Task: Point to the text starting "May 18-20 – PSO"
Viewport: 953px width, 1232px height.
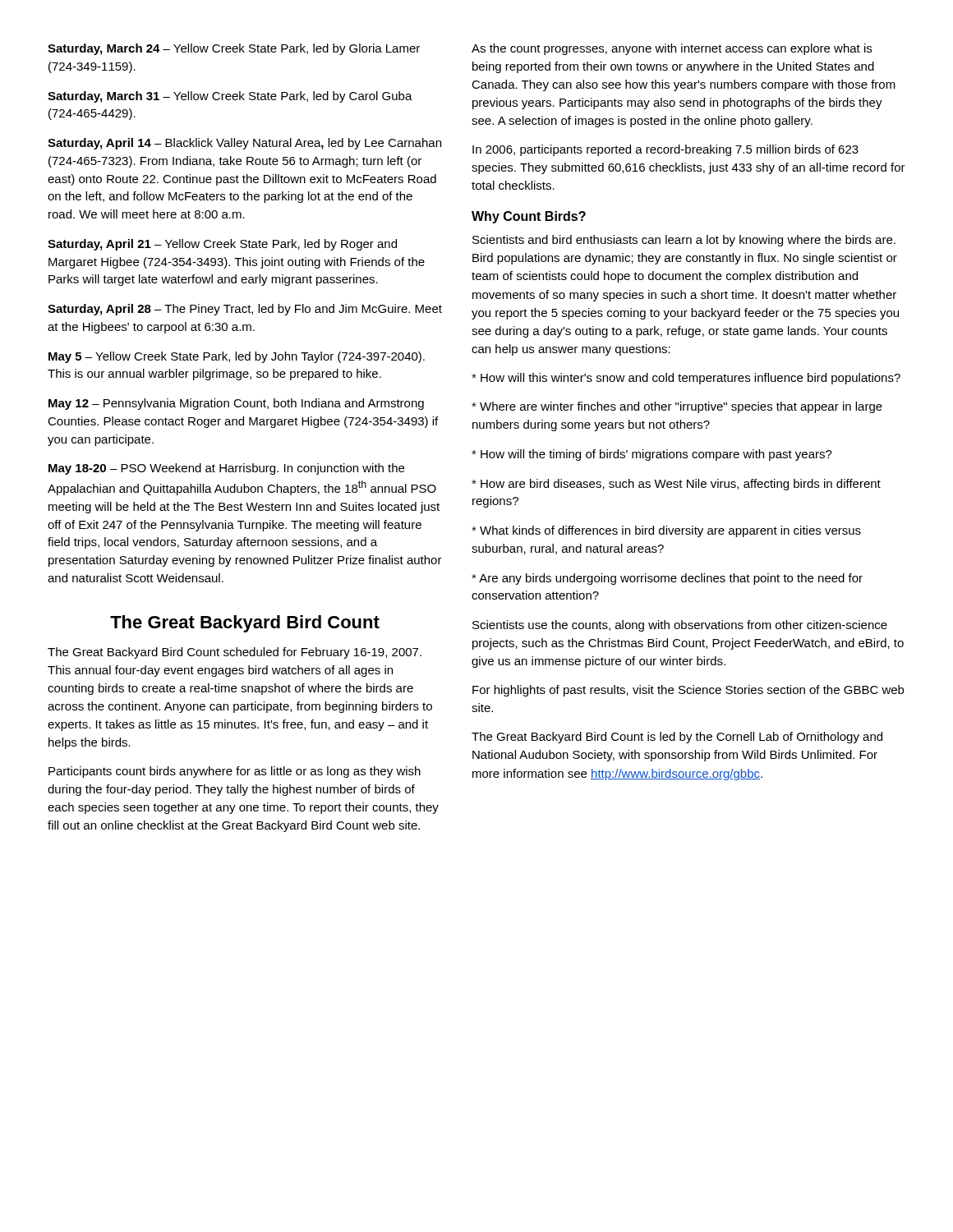Action: 245,523
